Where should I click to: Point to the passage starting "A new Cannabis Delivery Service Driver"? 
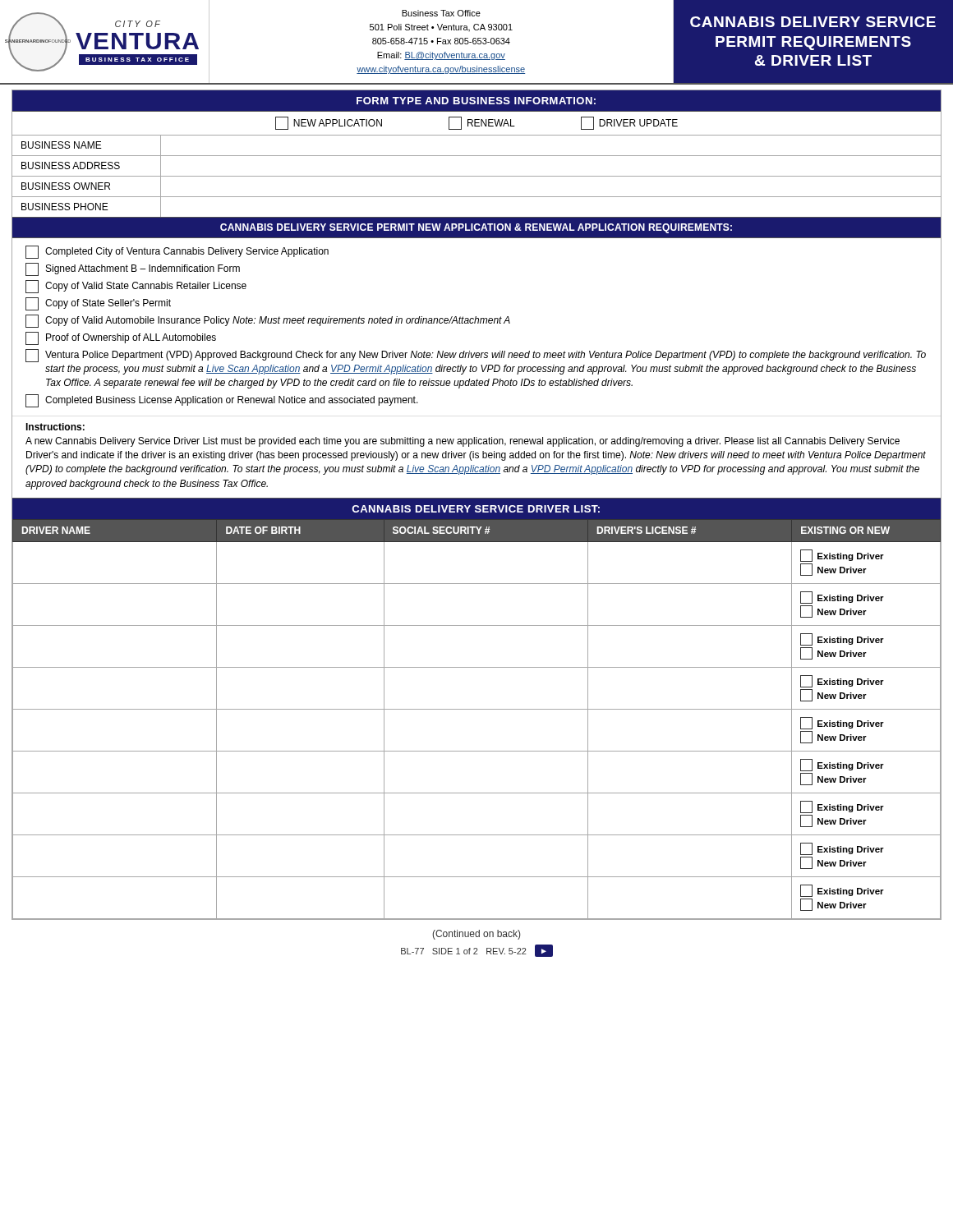[476, 462]
